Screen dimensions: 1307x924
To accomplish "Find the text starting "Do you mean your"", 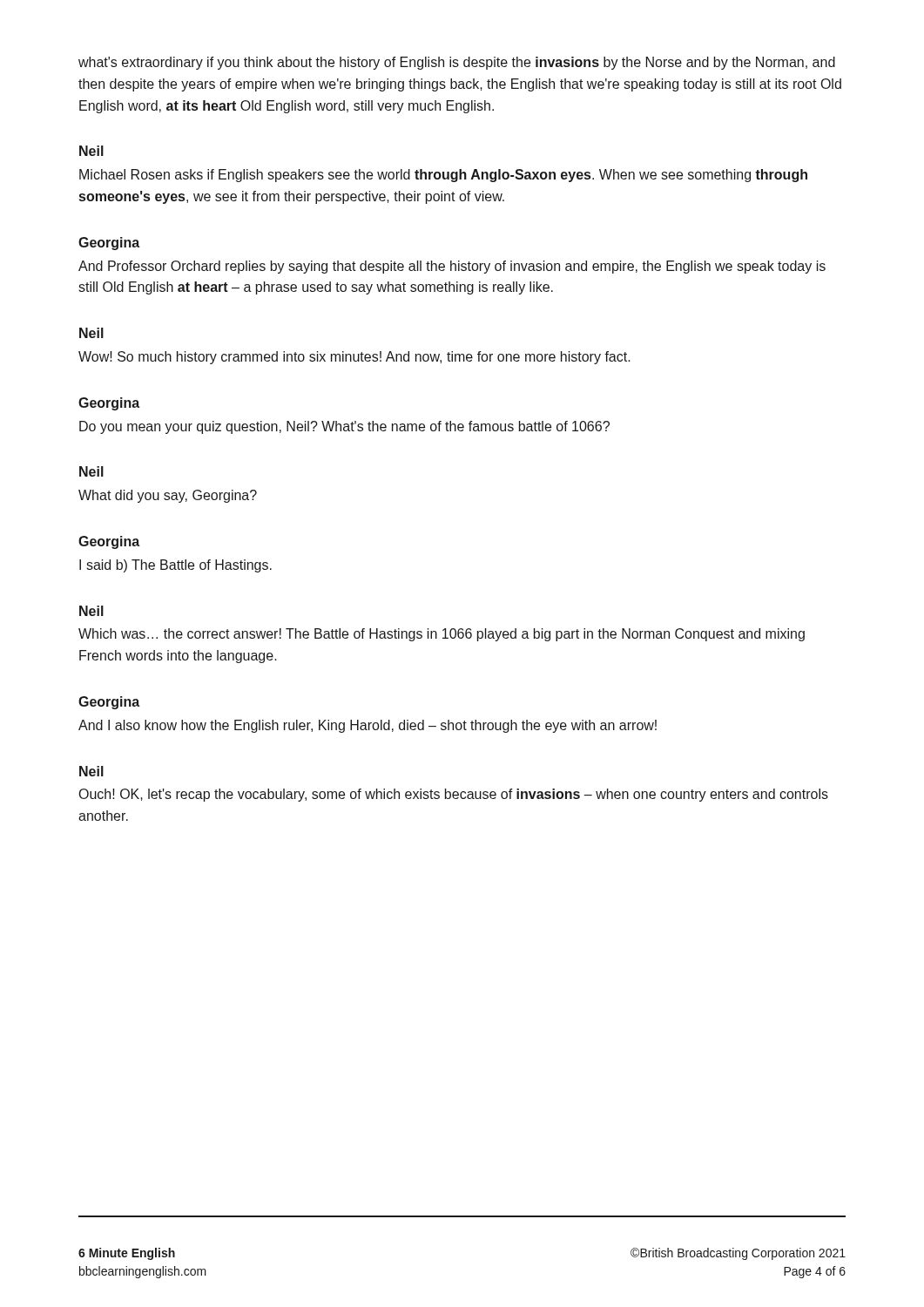I will [344, 426].
